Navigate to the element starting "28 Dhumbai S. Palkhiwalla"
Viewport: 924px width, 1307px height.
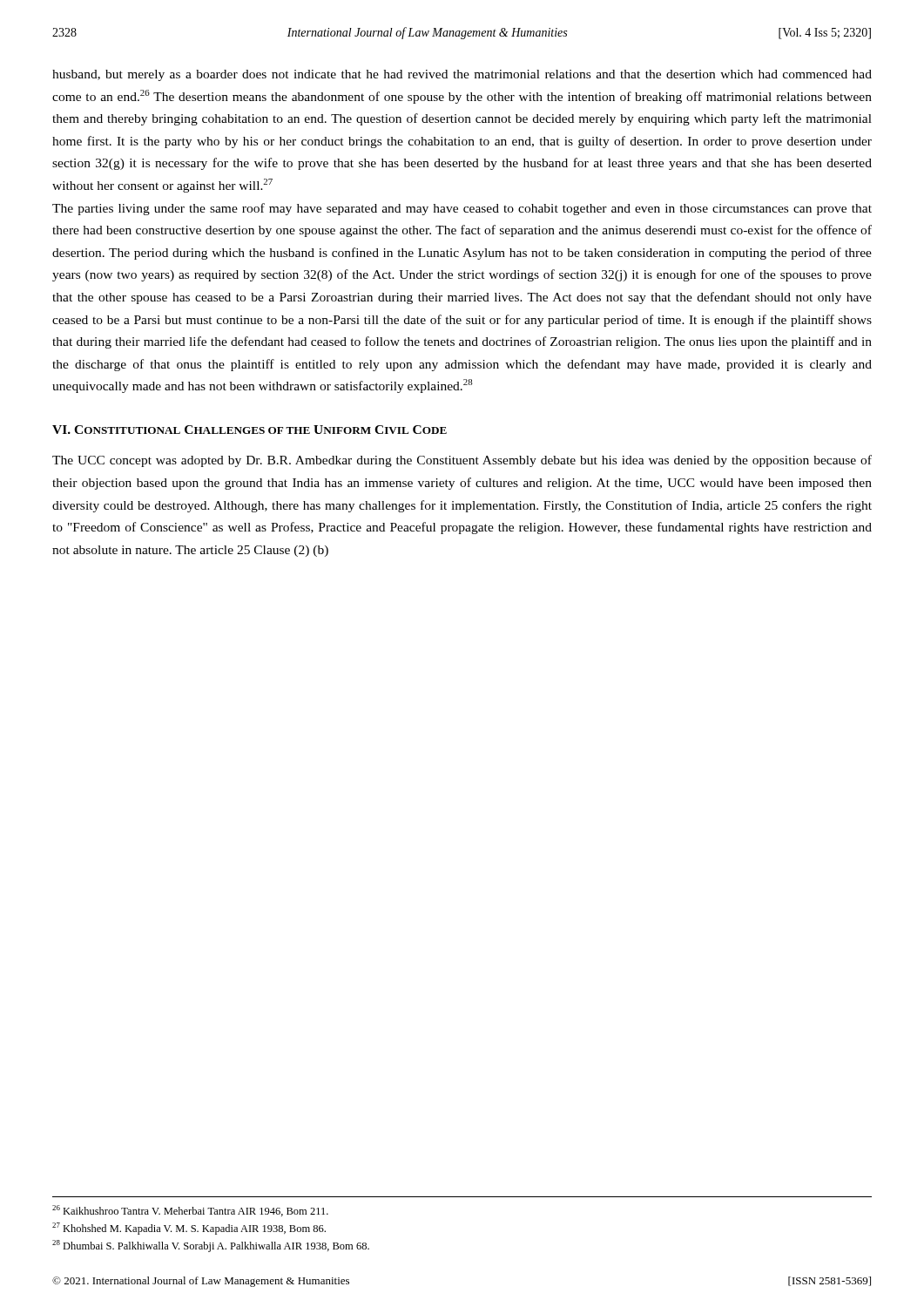pos(211,1245)
